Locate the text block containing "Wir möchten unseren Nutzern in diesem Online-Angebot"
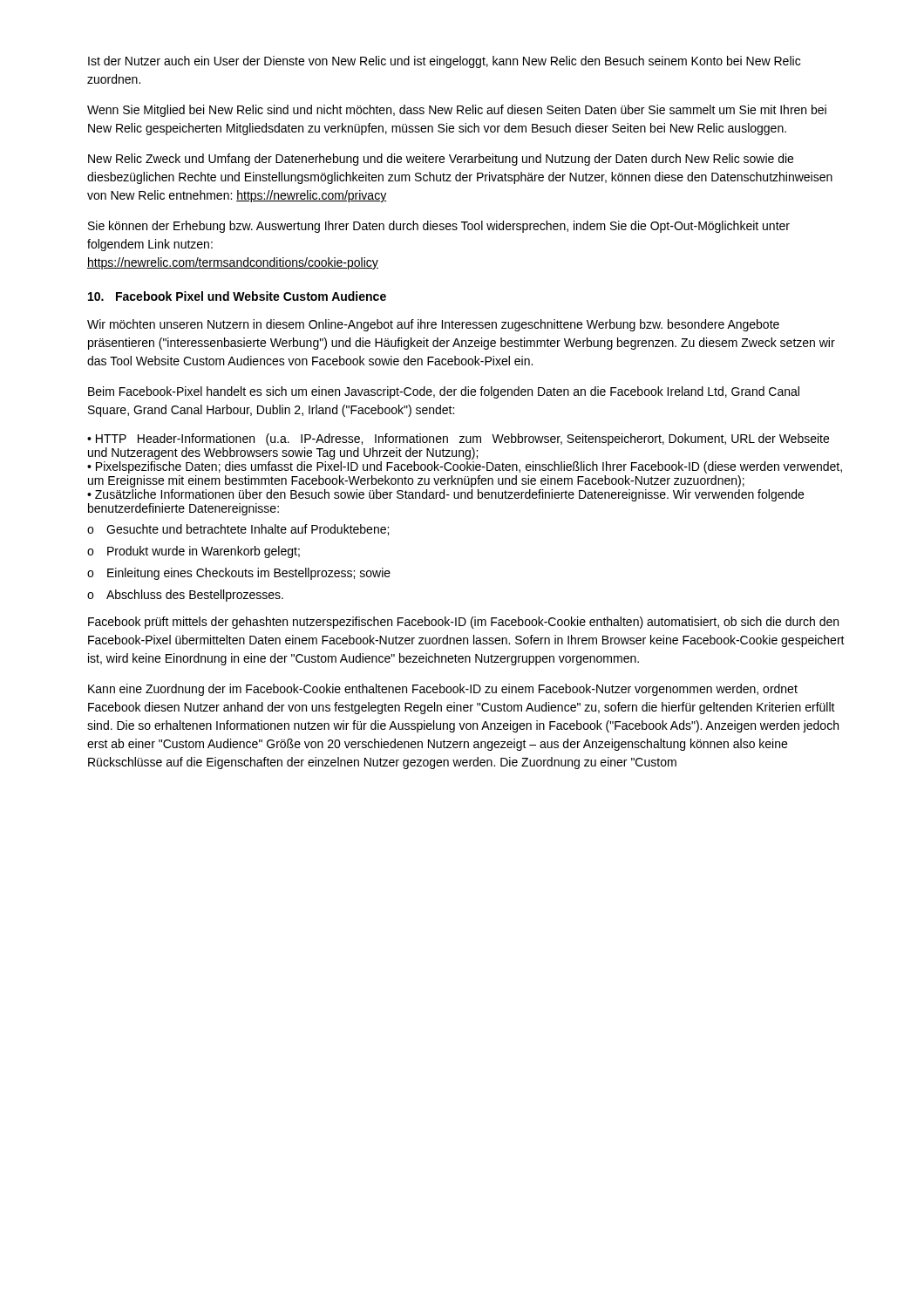The height and width of the screenshot is (1308, 924). tap(461, 343)
